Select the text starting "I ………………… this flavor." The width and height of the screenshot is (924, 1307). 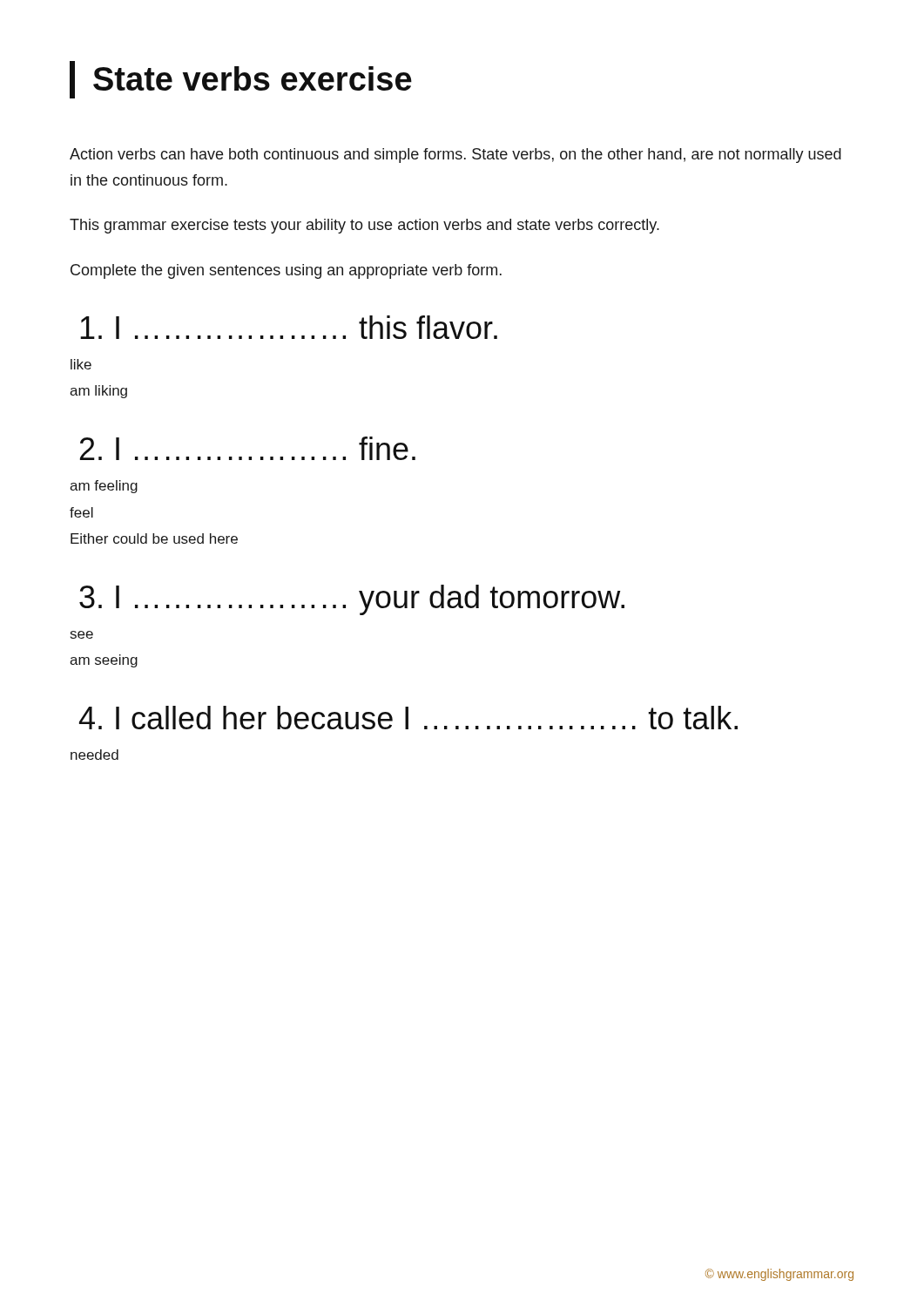click(x=289, y=328)
